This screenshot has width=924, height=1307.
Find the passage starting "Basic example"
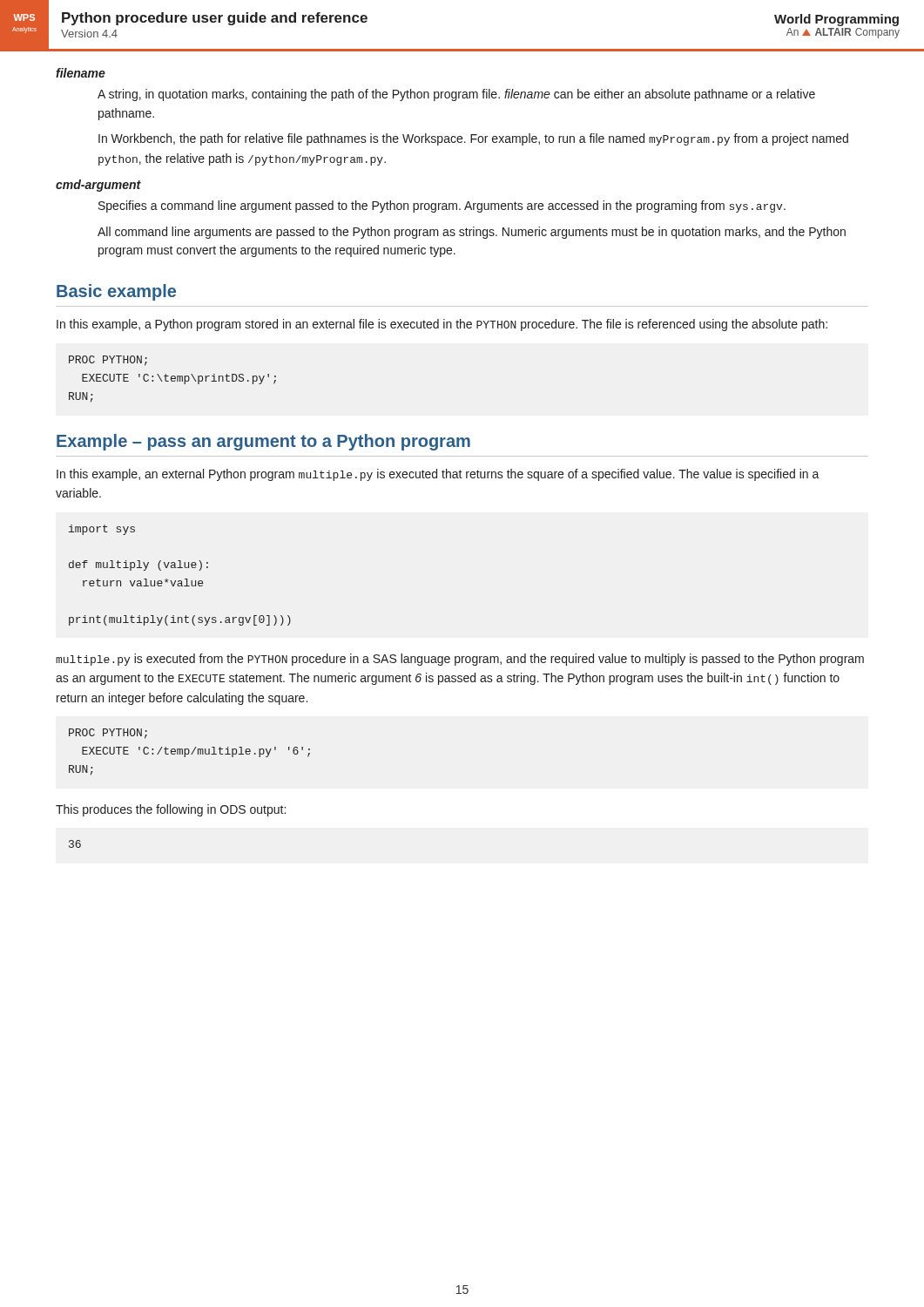[116, 291]
